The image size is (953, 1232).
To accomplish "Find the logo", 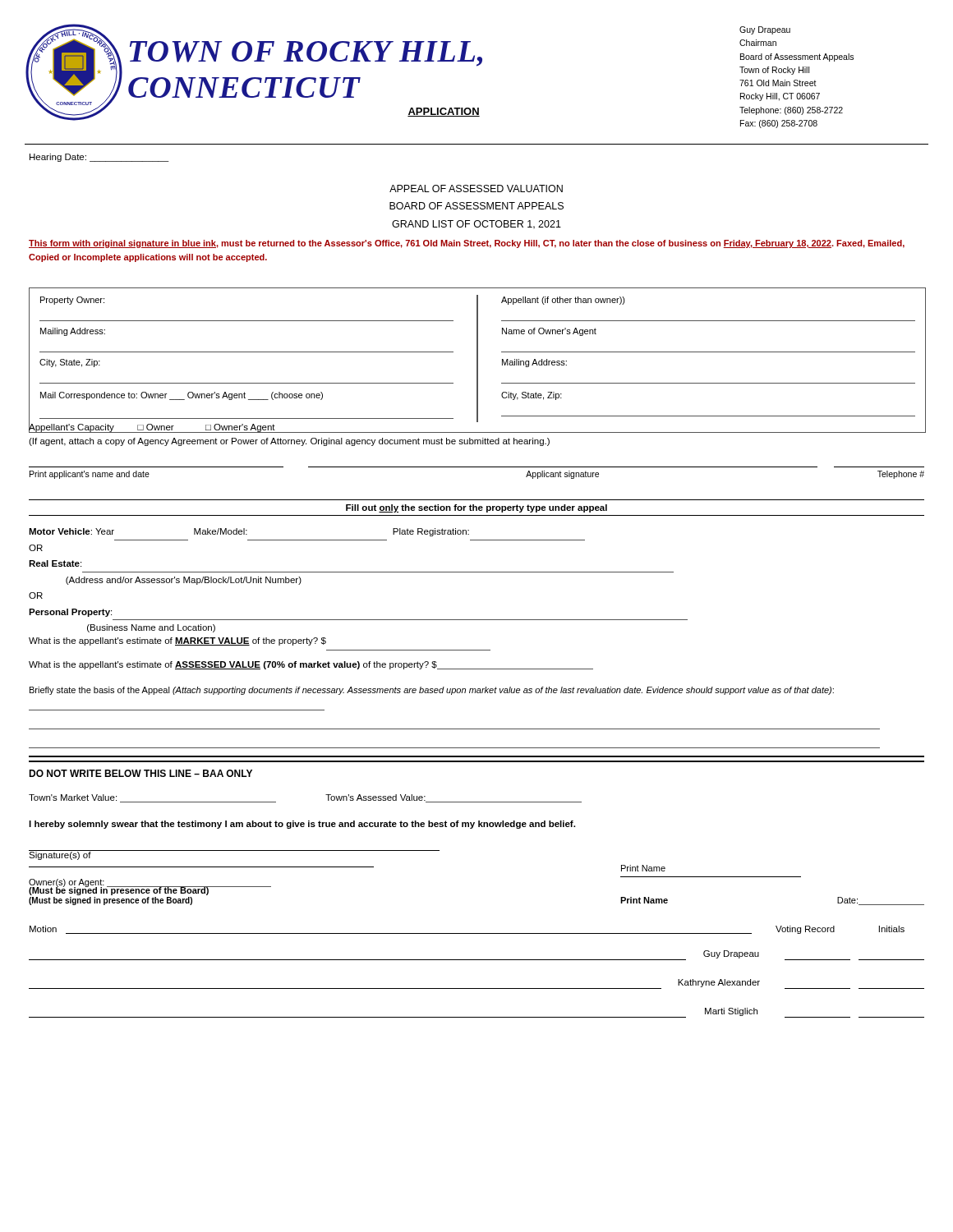I will 74,72.
